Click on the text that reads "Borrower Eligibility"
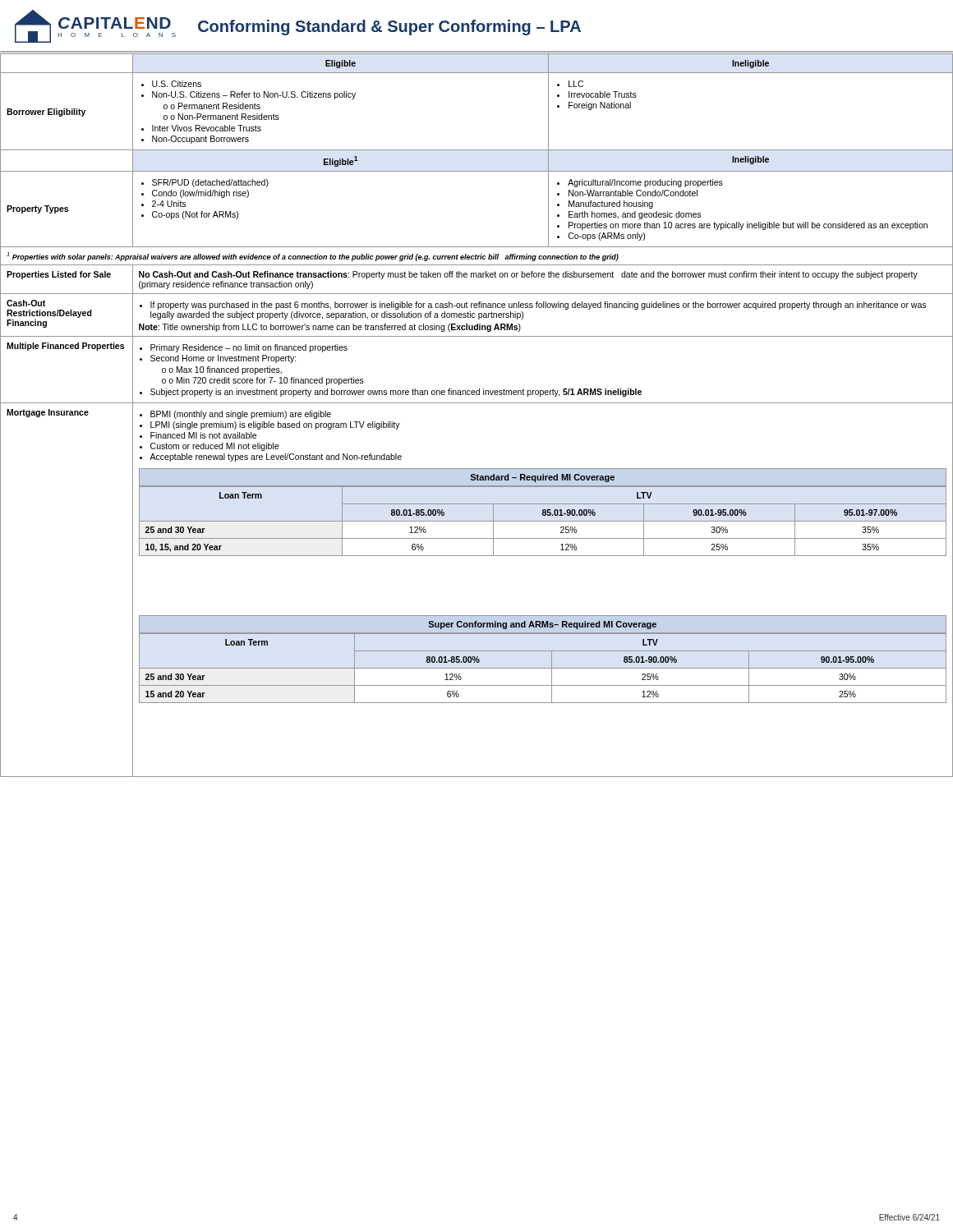 coord(46,111)
